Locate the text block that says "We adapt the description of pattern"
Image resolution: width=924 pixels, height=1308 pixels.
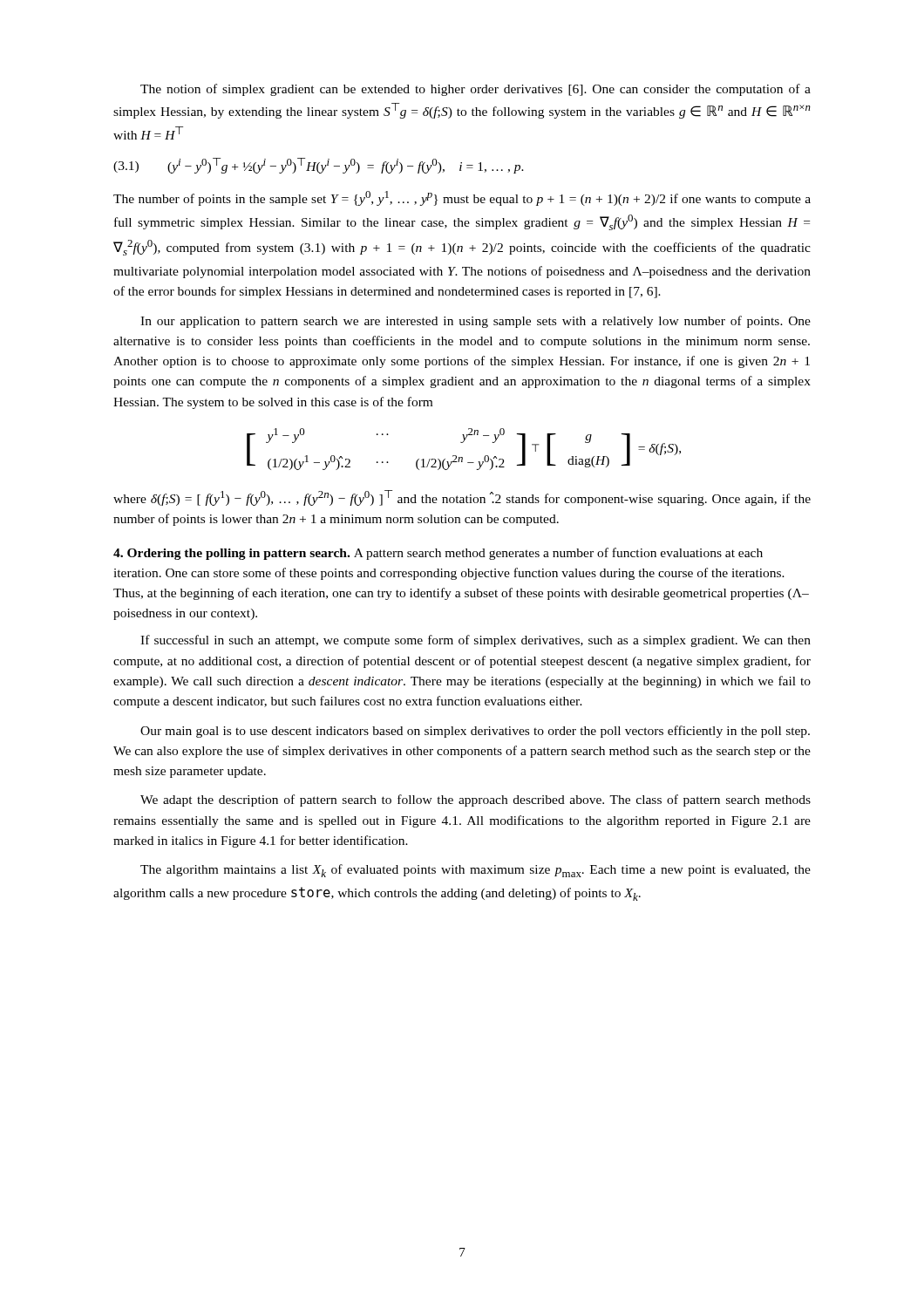coord(462,820)
